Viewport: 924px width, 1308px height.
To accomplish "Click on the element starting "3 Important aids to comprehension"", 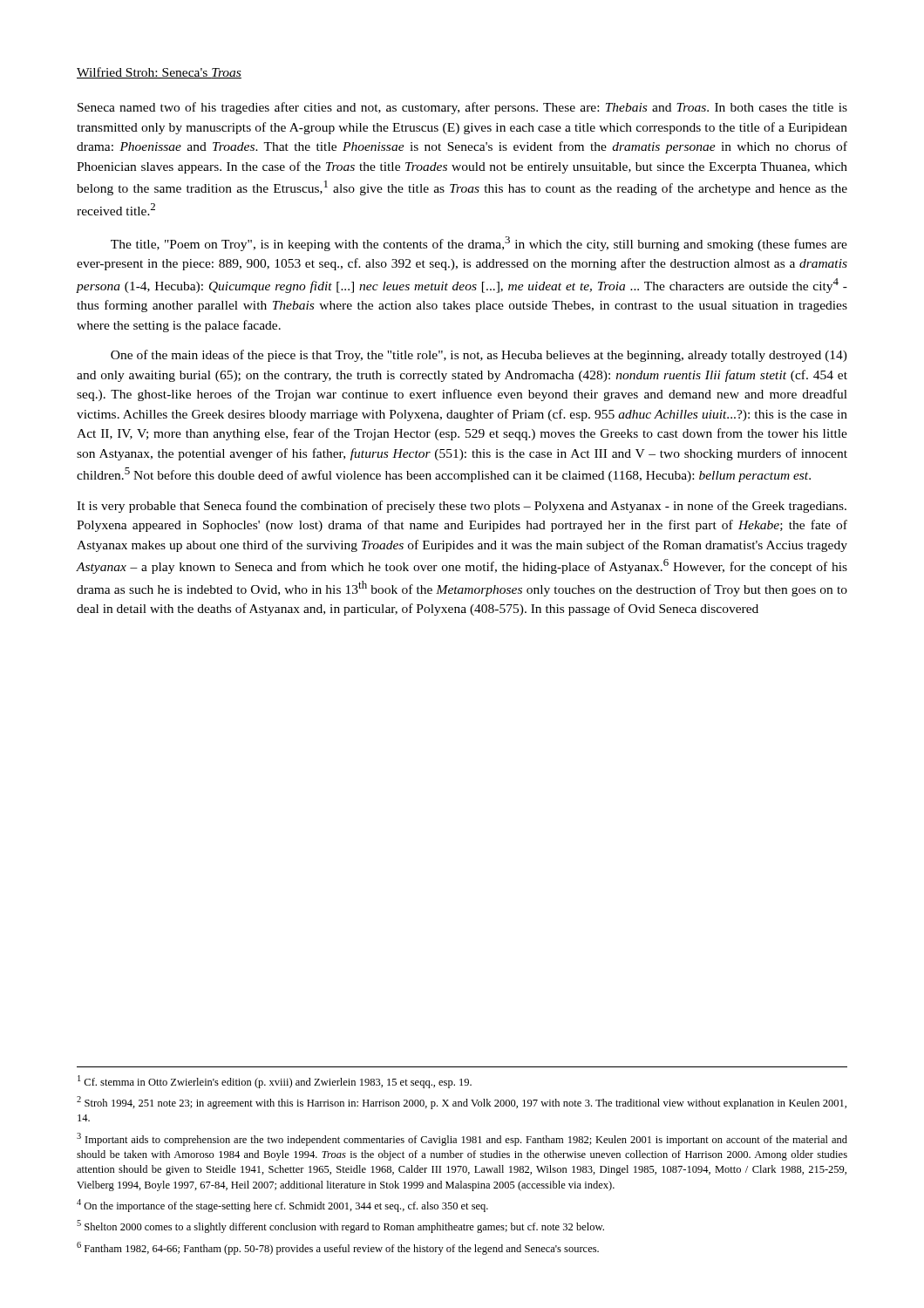I will click(x=462, y=1161).
